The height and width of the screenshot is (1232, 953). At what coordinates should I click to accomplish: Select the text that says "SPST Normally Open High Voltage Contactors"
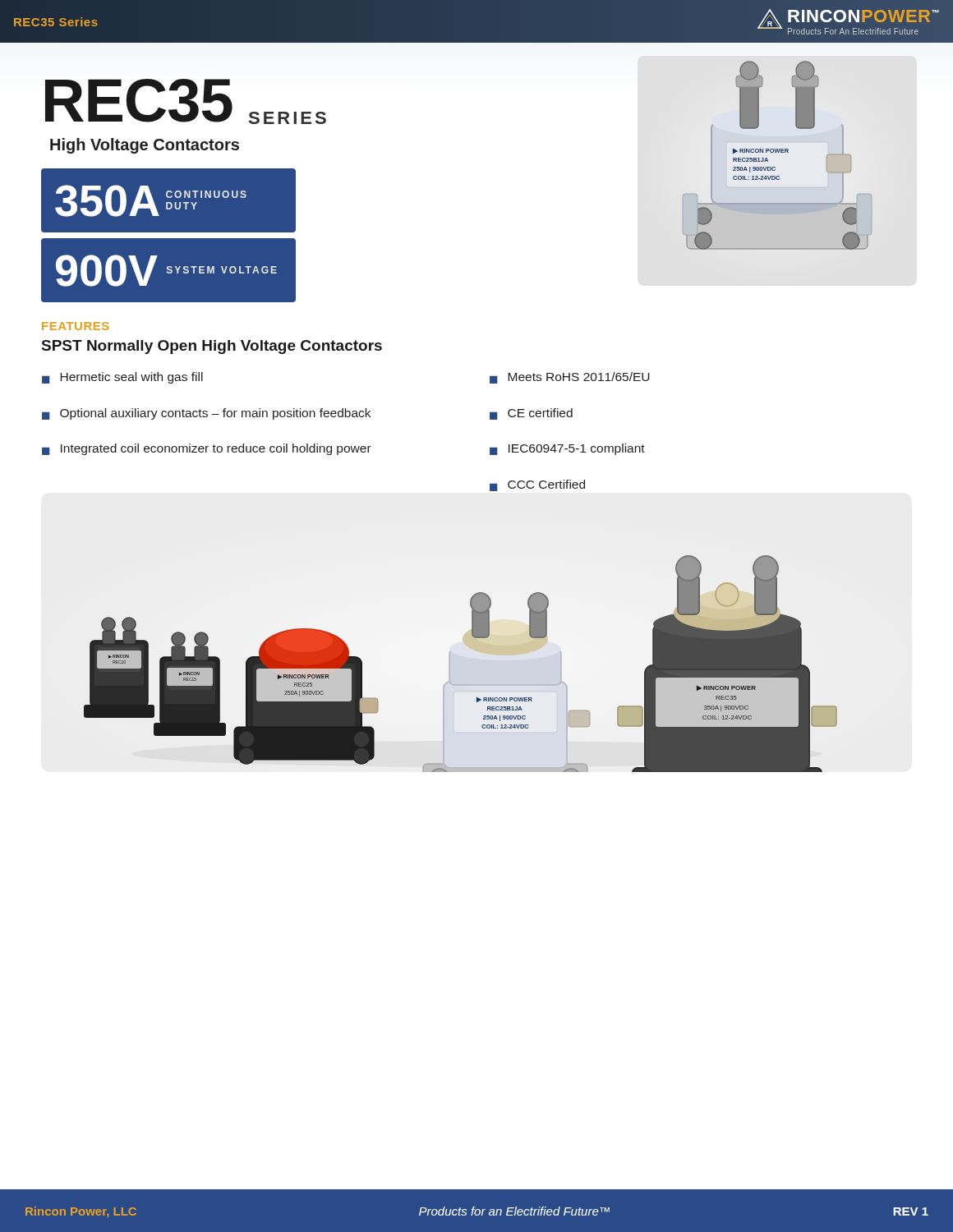click(212, 345)
